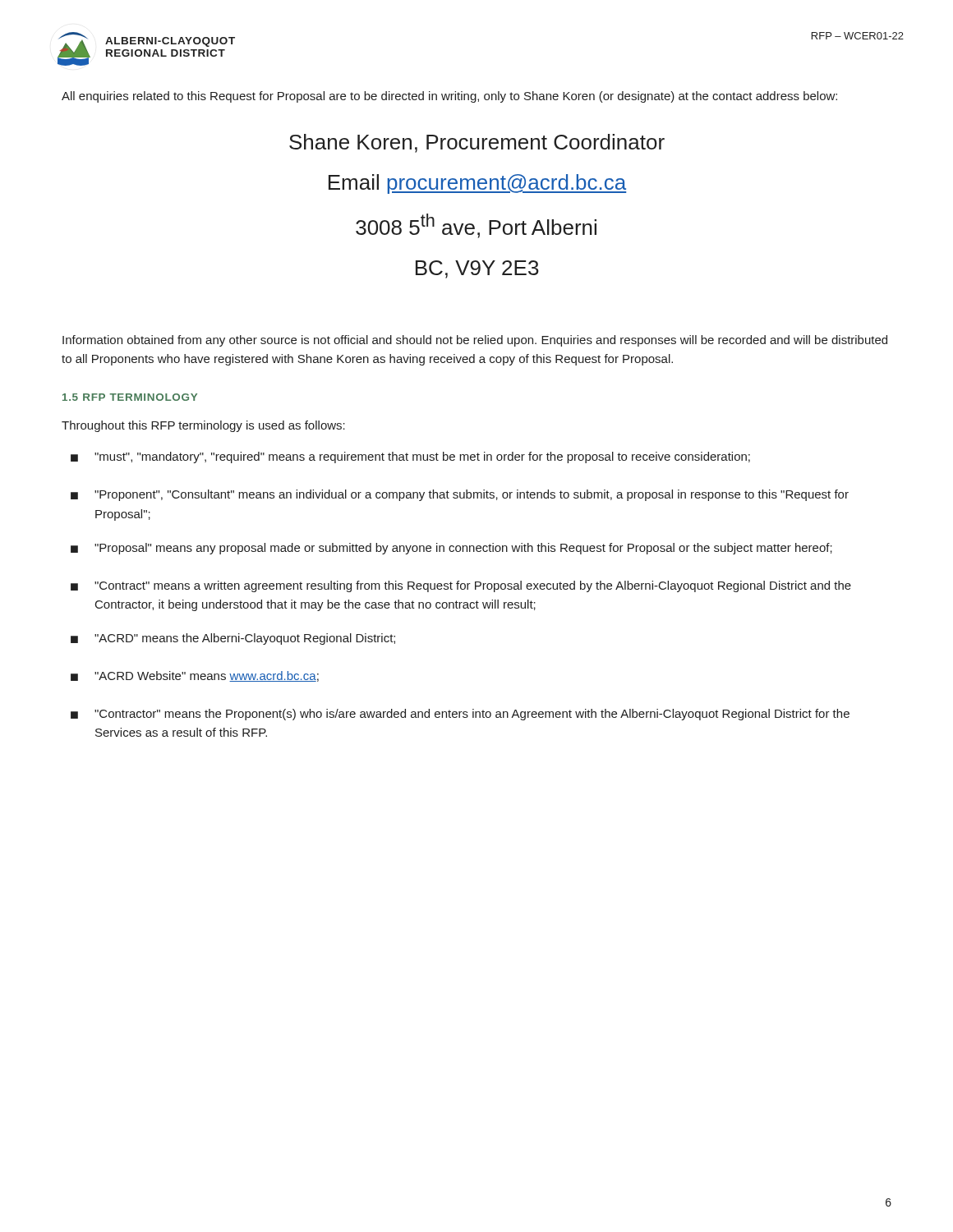Locate the text "BC, V9Y 2E3"

tap(476, 268)
